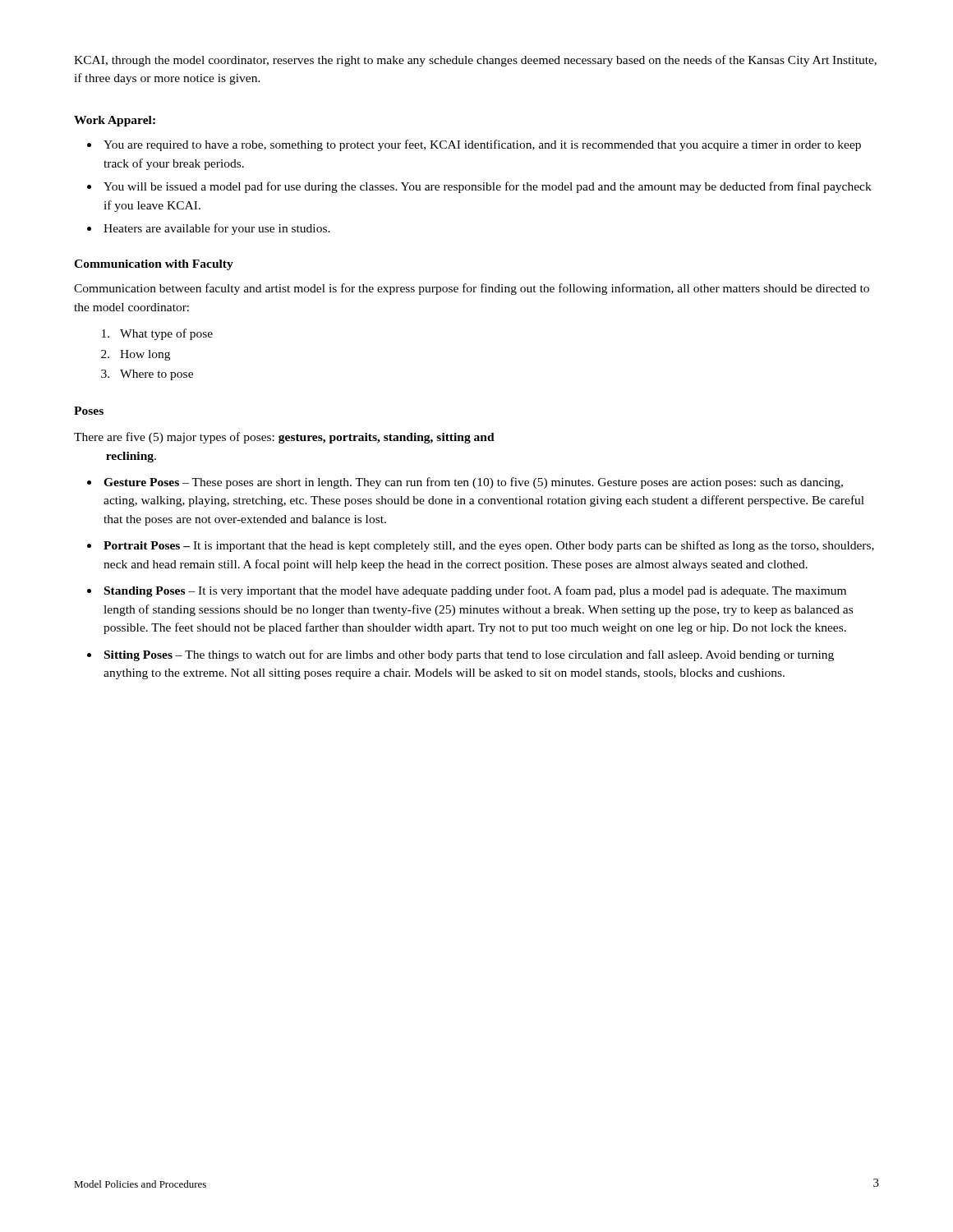The width and height of the screenshot is (953, 1232).
Task: Locate the text "How long"
Action: (x=145, y=353)
